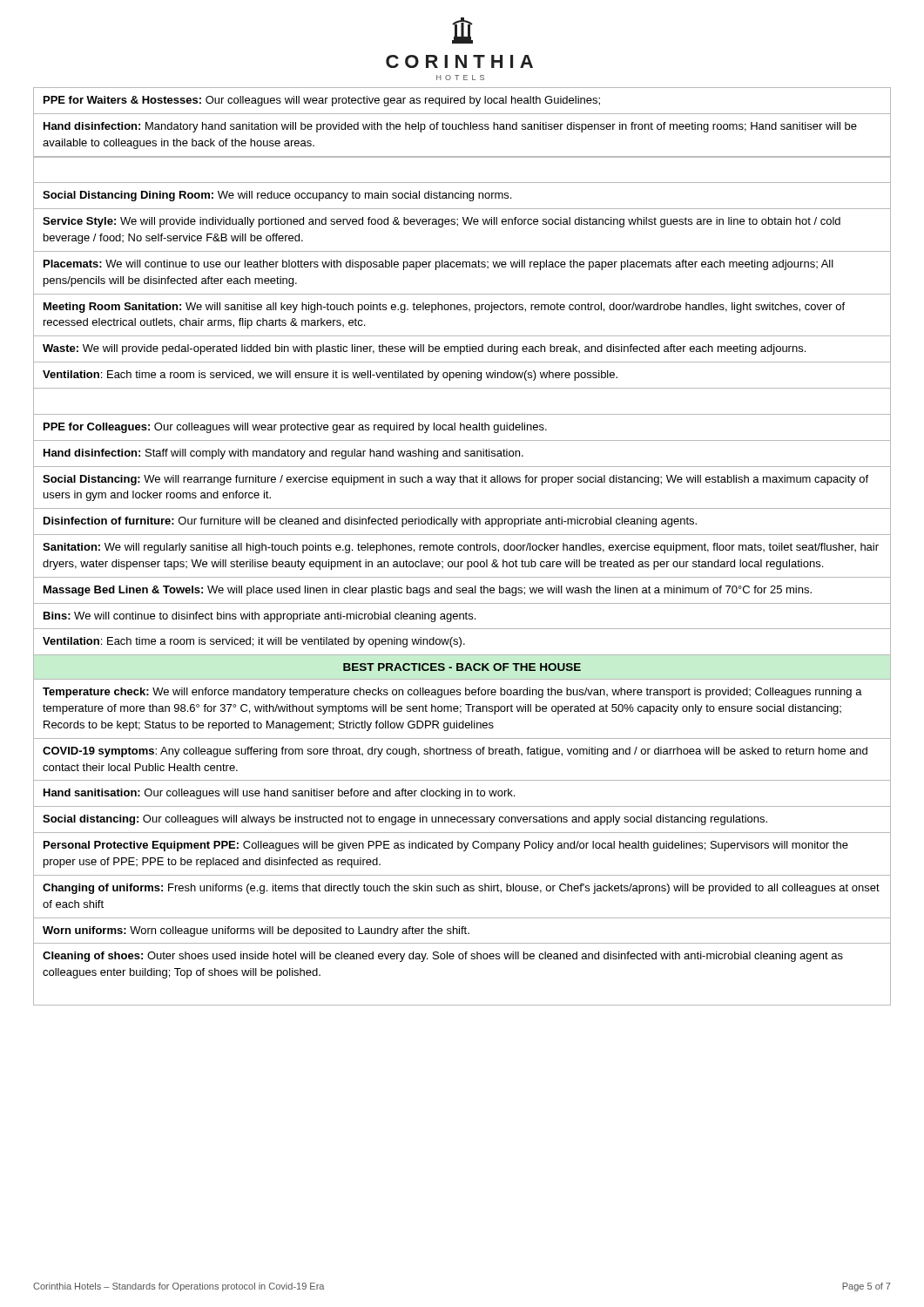Click on the text block starting "Massage Bed Linen"
The height and width of the screenshot is (1307, 924).
pos(428,589)
